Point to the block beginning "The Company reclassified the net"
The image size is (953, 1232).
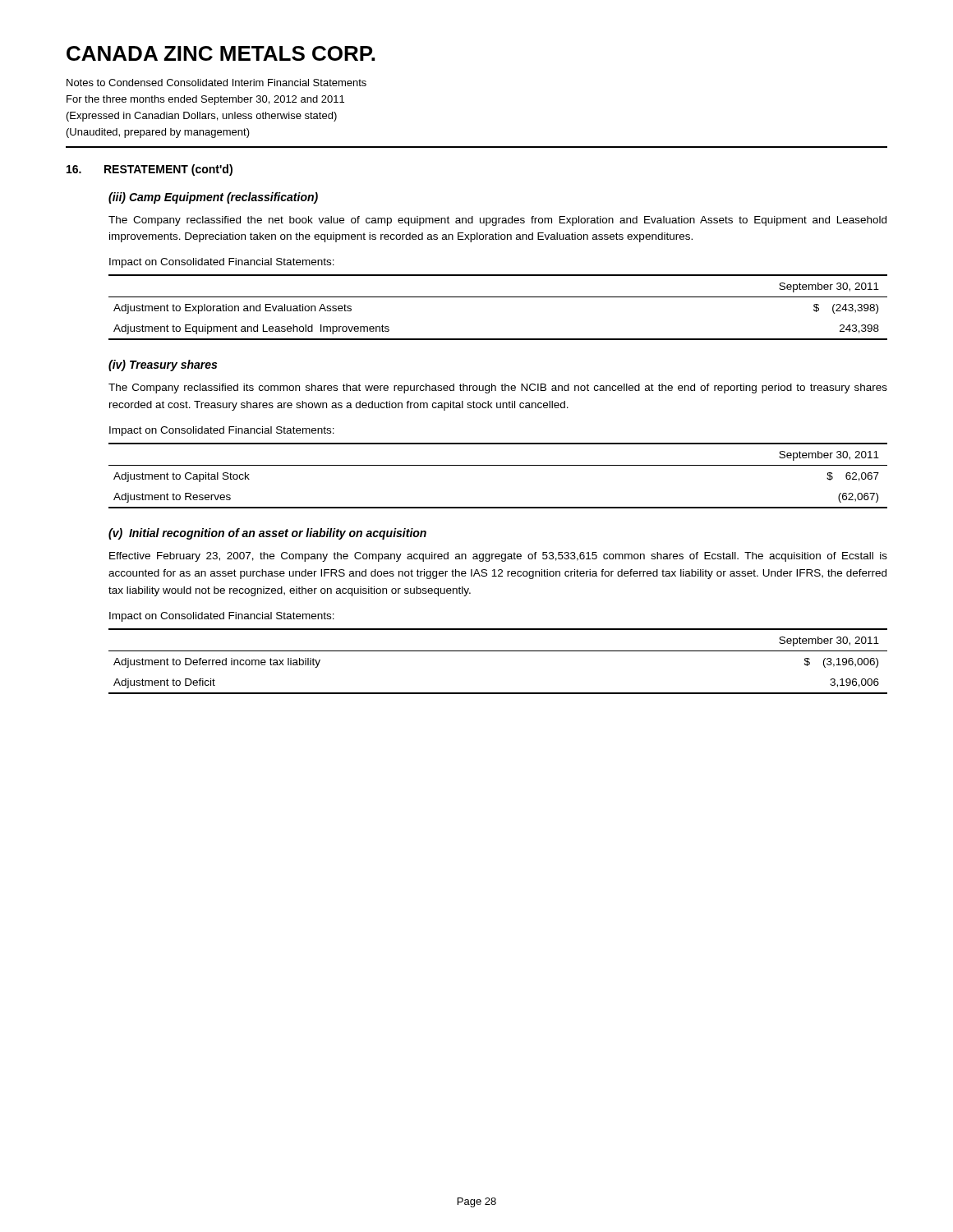pos(498,228)
